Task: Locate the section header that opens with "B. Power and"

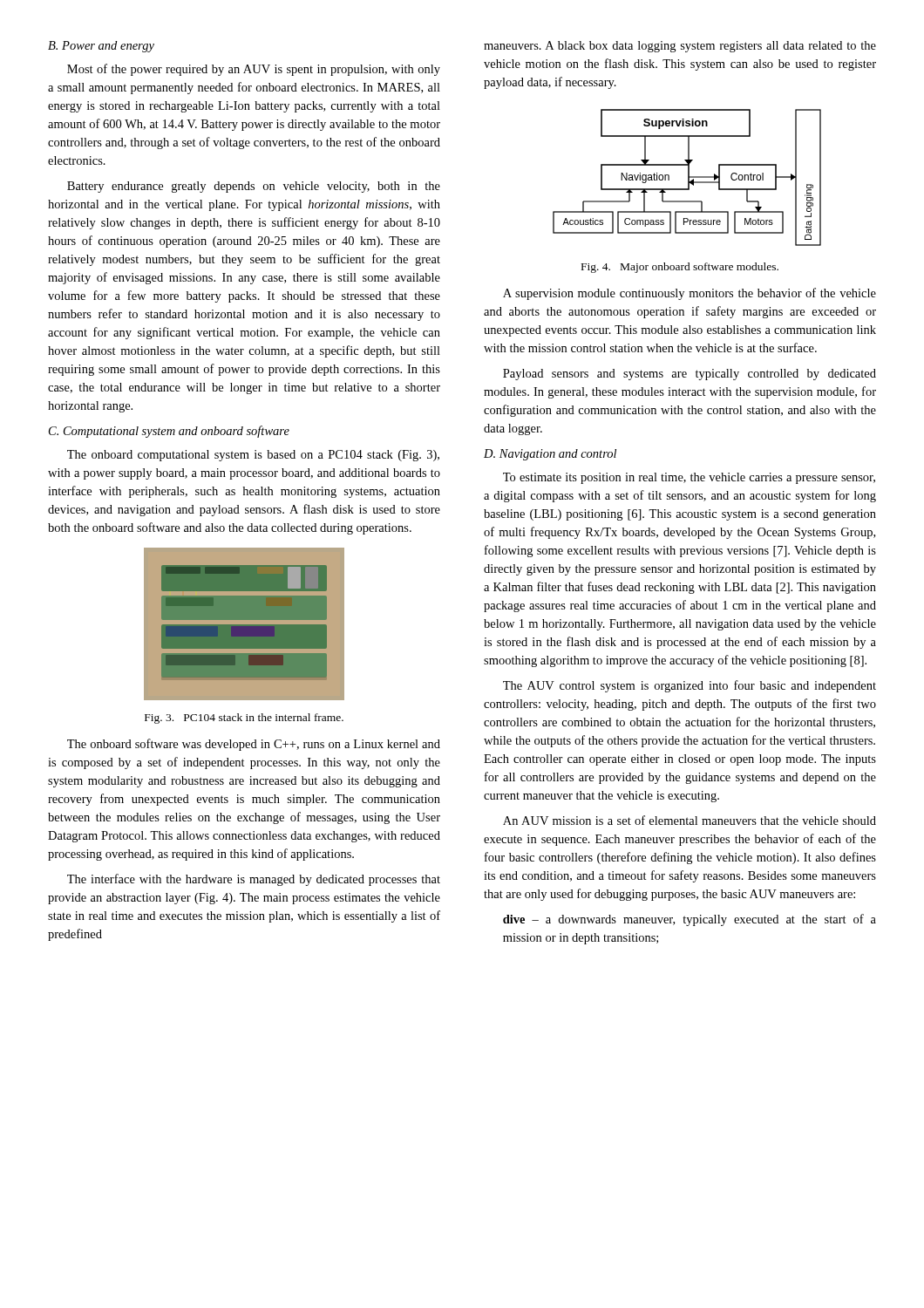Action: click(x=101, y=45)
